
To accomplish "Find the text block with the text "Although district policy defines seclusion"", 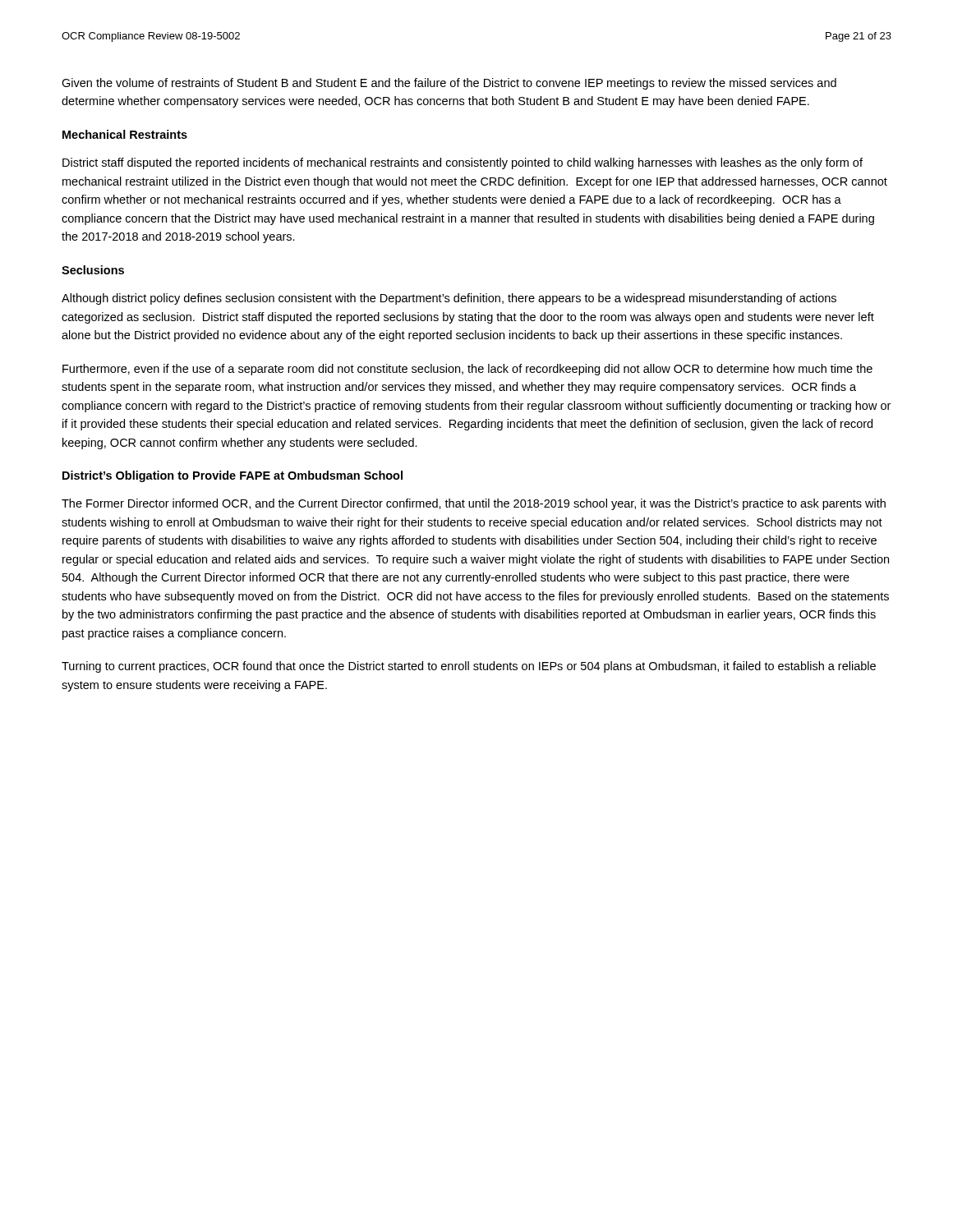I will (x=468, y=317).
